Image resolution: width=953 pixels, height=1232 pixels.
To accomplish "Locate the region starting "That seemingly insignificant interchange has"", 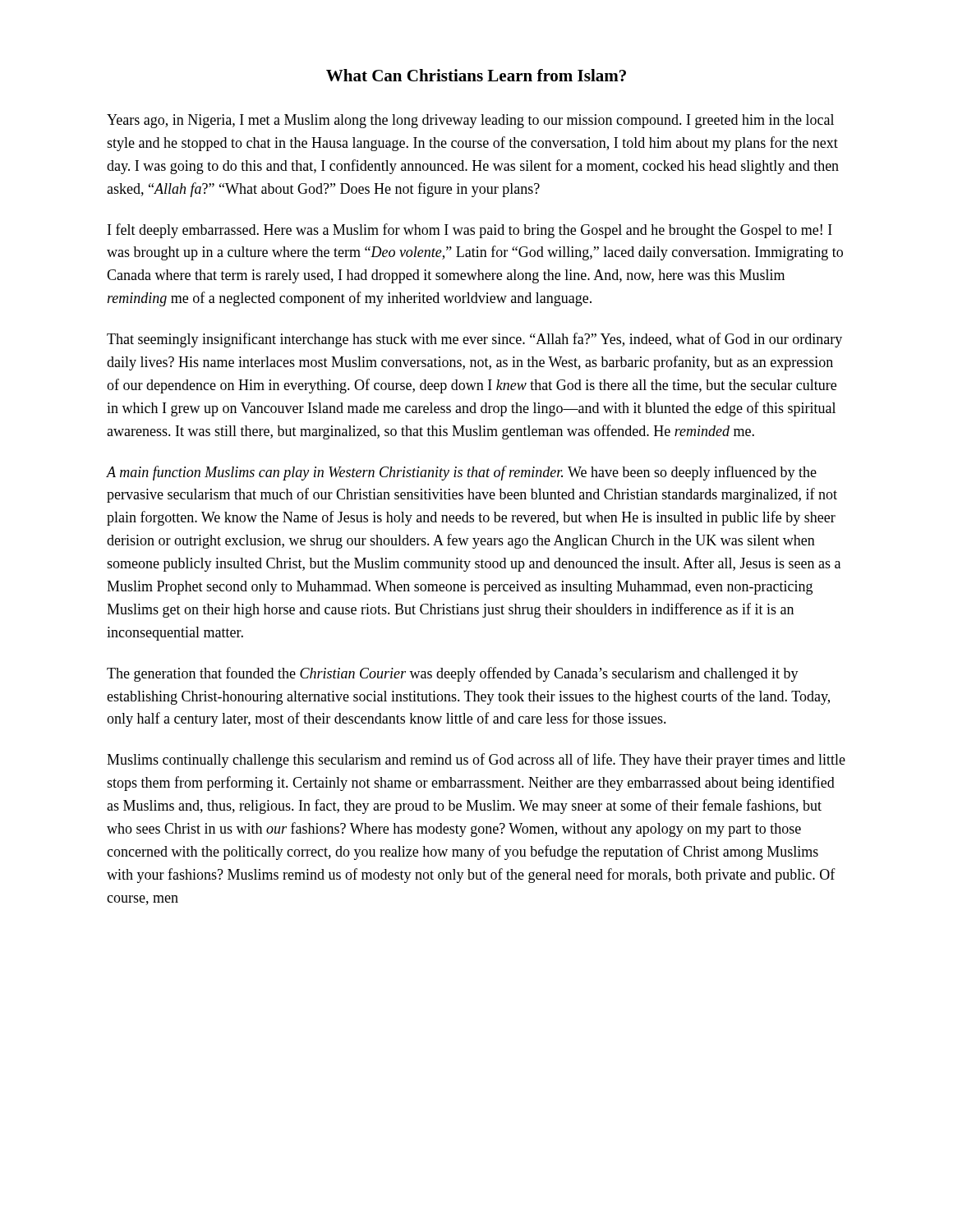I will [x=475, y=385].
